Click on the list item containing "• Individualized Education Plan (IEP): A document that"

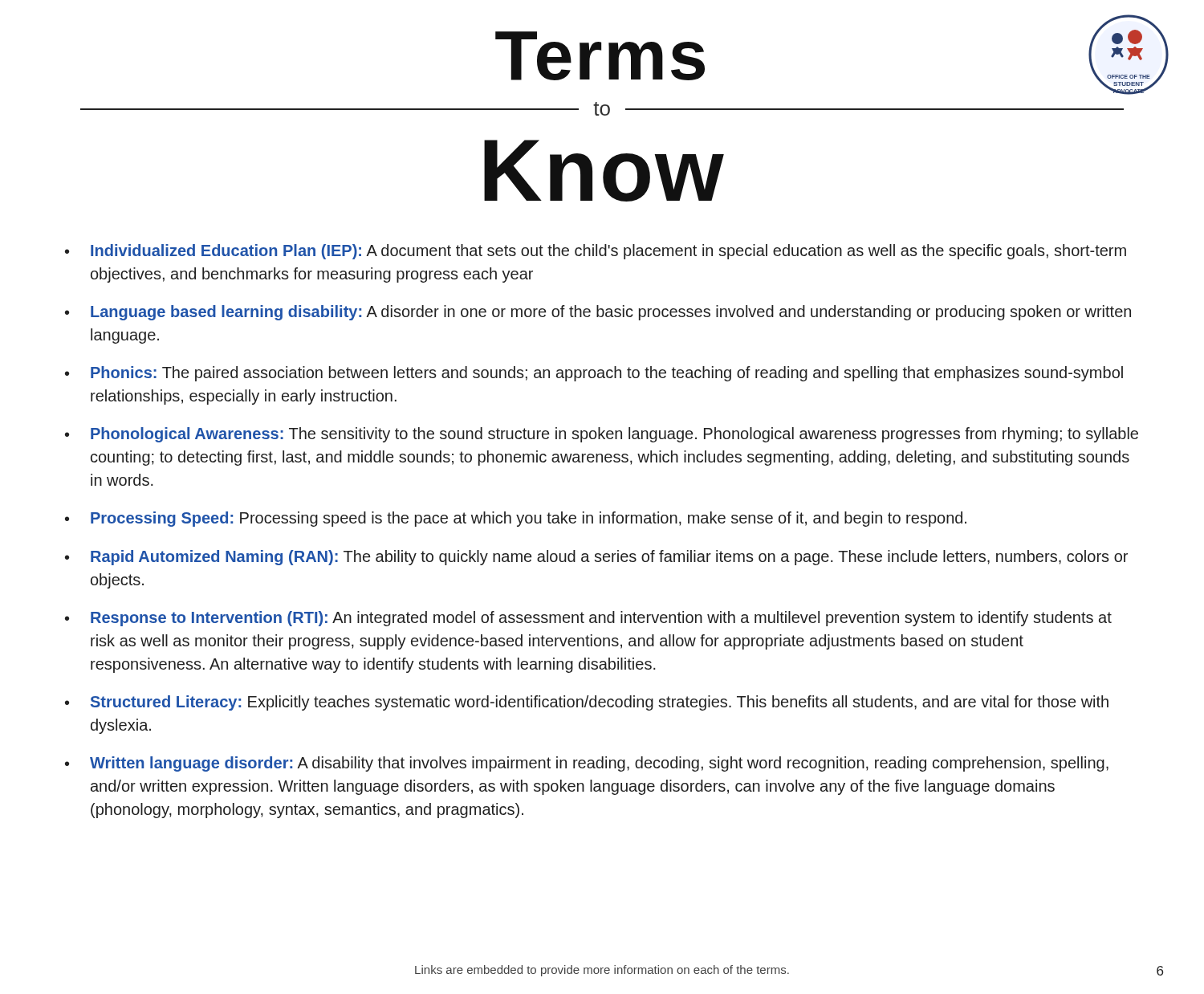[602, 263]
